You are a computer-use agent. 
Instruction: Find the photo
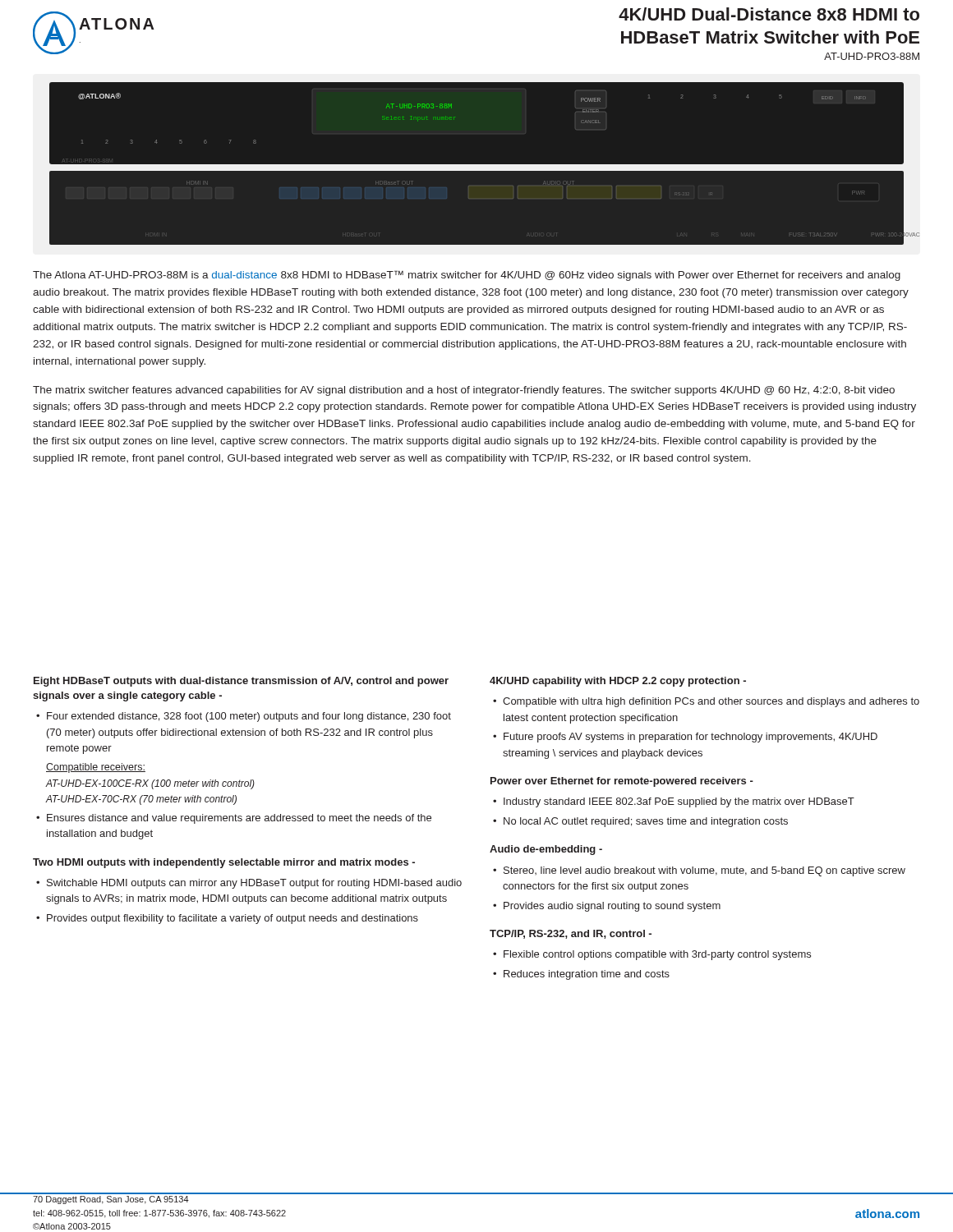point(476,164)
